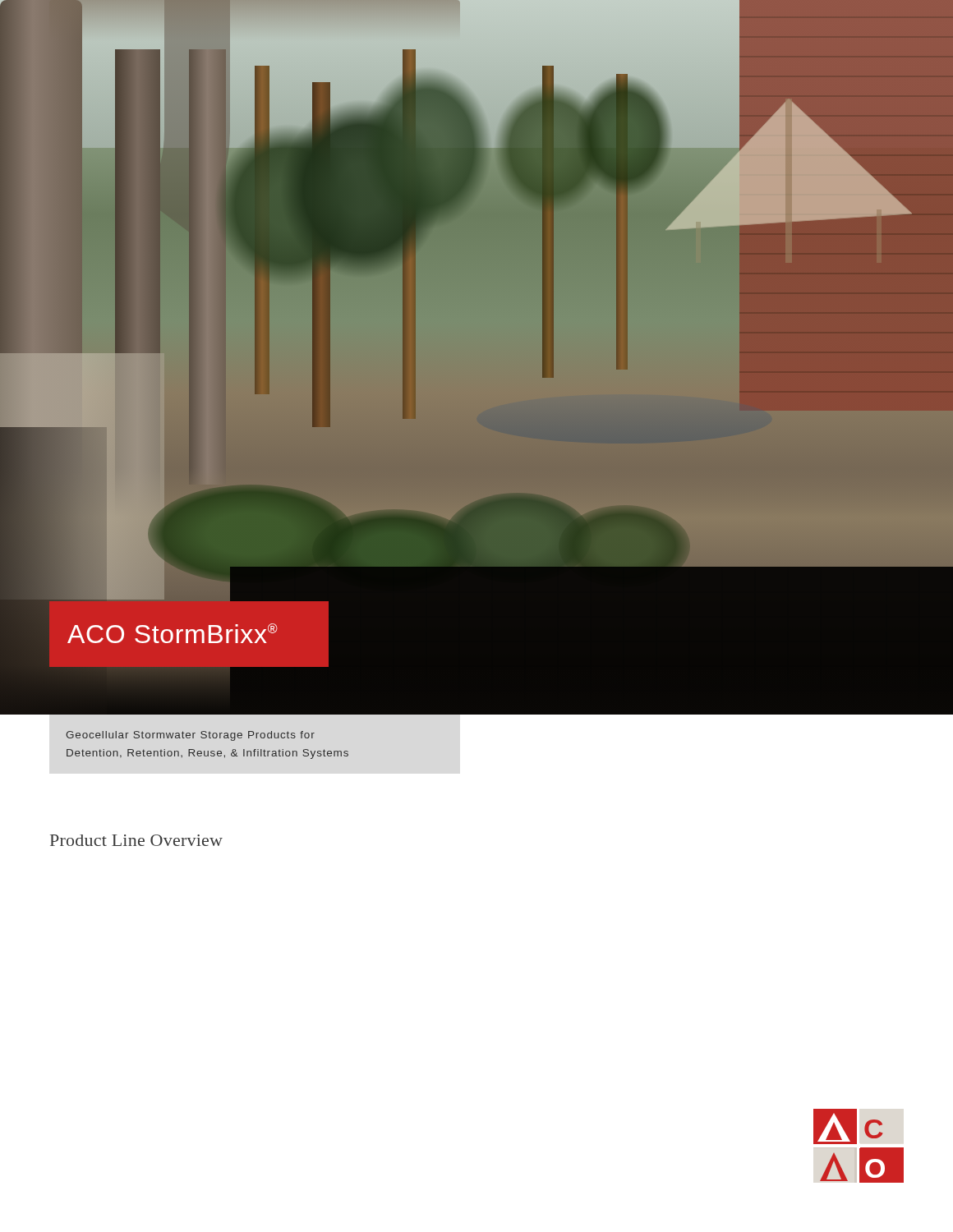953x1232 pixels.
Task: Find the photo
Action: [476, 357]
